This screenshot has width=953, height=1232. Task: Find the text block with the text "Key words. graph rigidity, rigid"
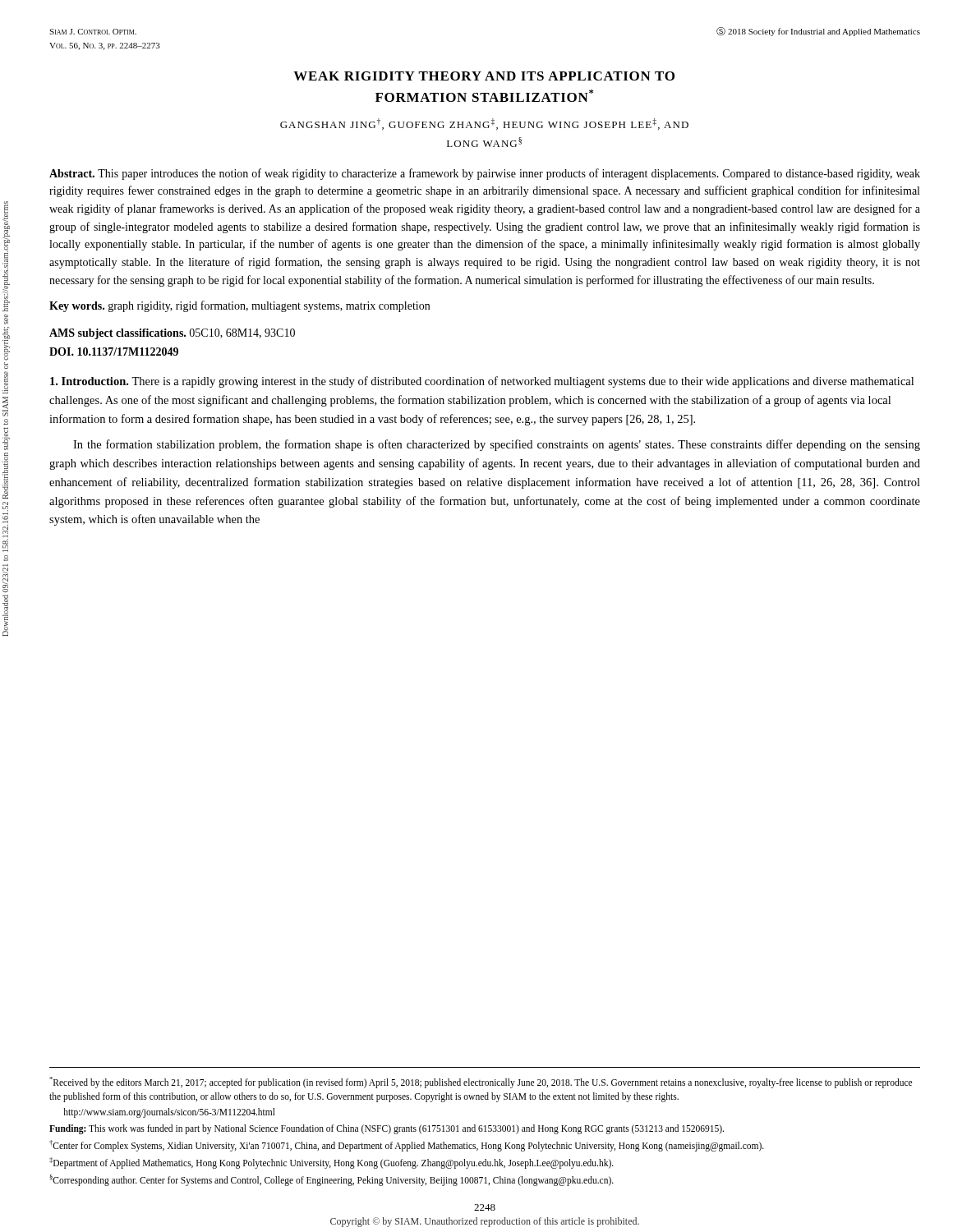[x=240, y=306]
